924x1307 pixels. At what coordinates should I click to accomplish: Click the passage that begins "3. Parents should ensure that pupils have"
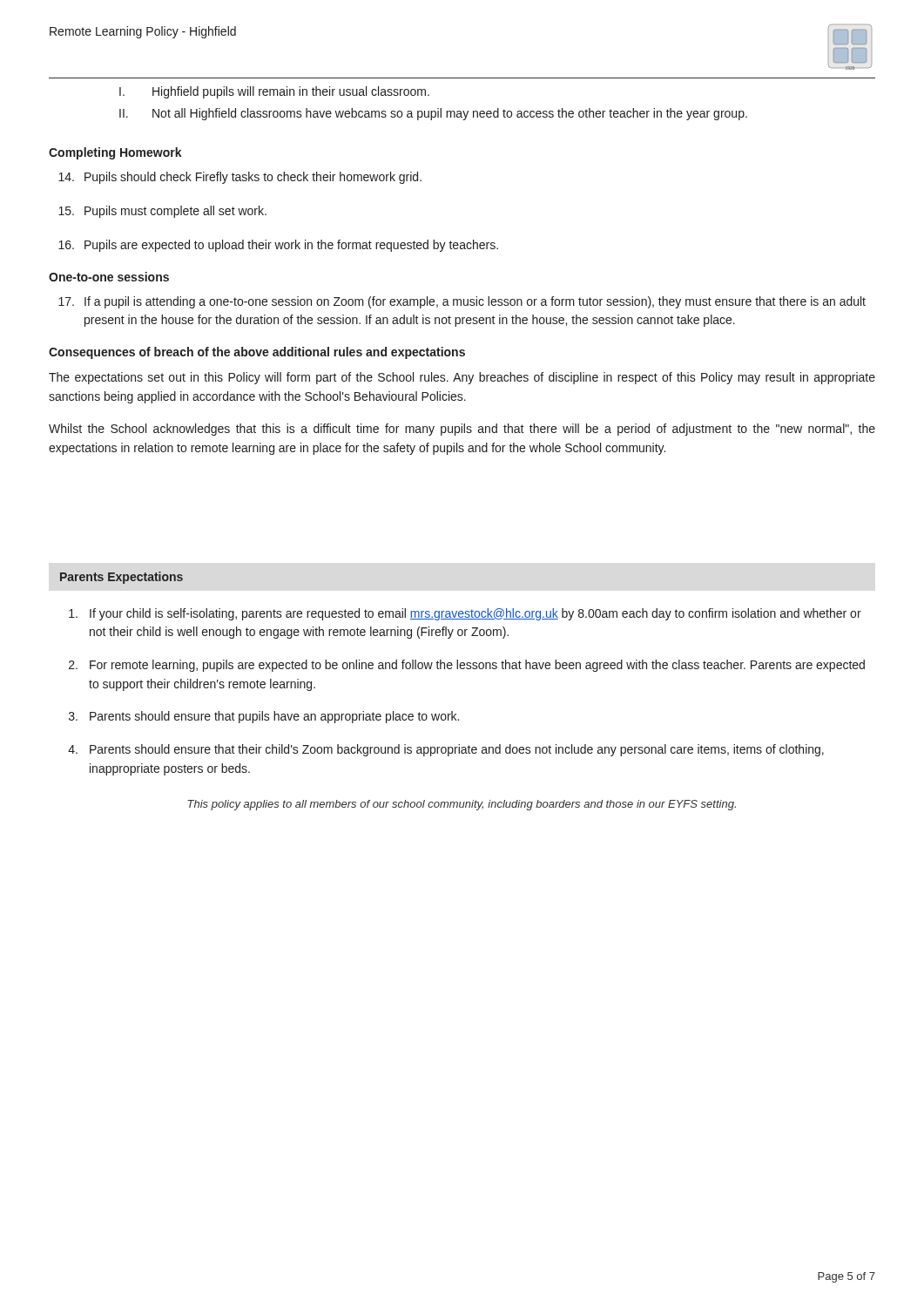click(x=259, y=717)
